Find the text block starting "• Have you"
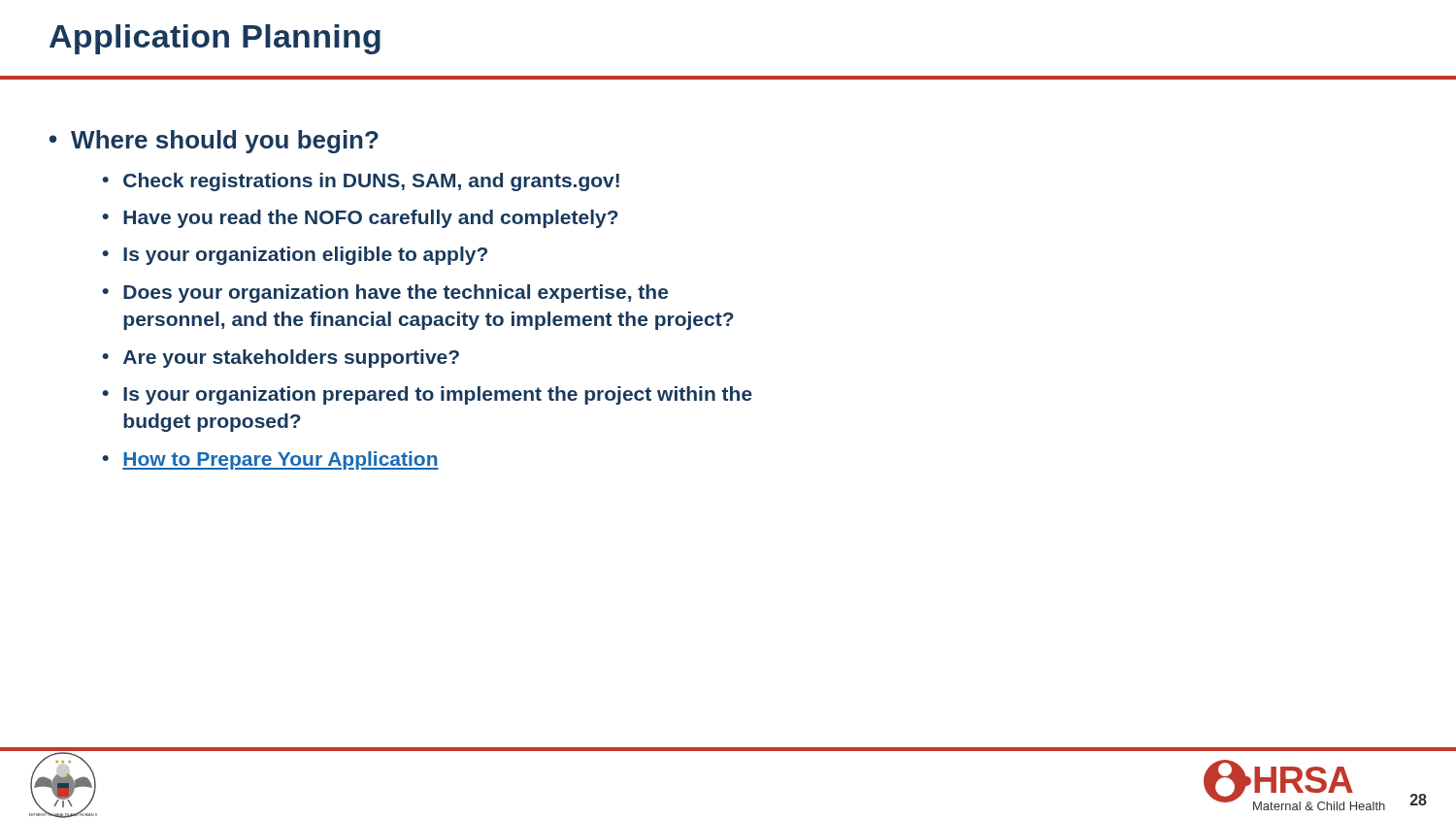 (360, 218)
